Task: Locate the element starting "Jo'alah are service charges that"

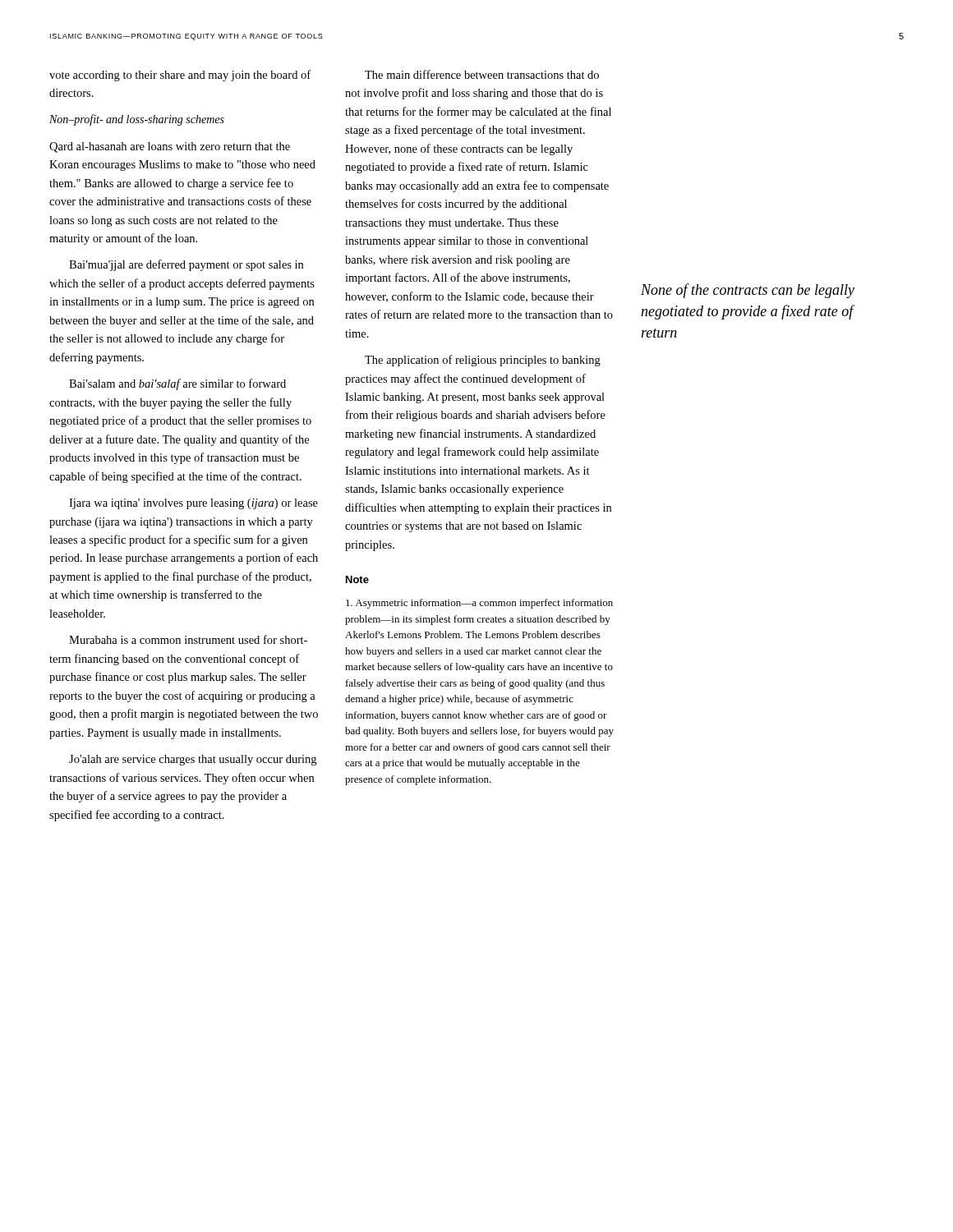Action: pyautogui.click(x=185, y=787)
